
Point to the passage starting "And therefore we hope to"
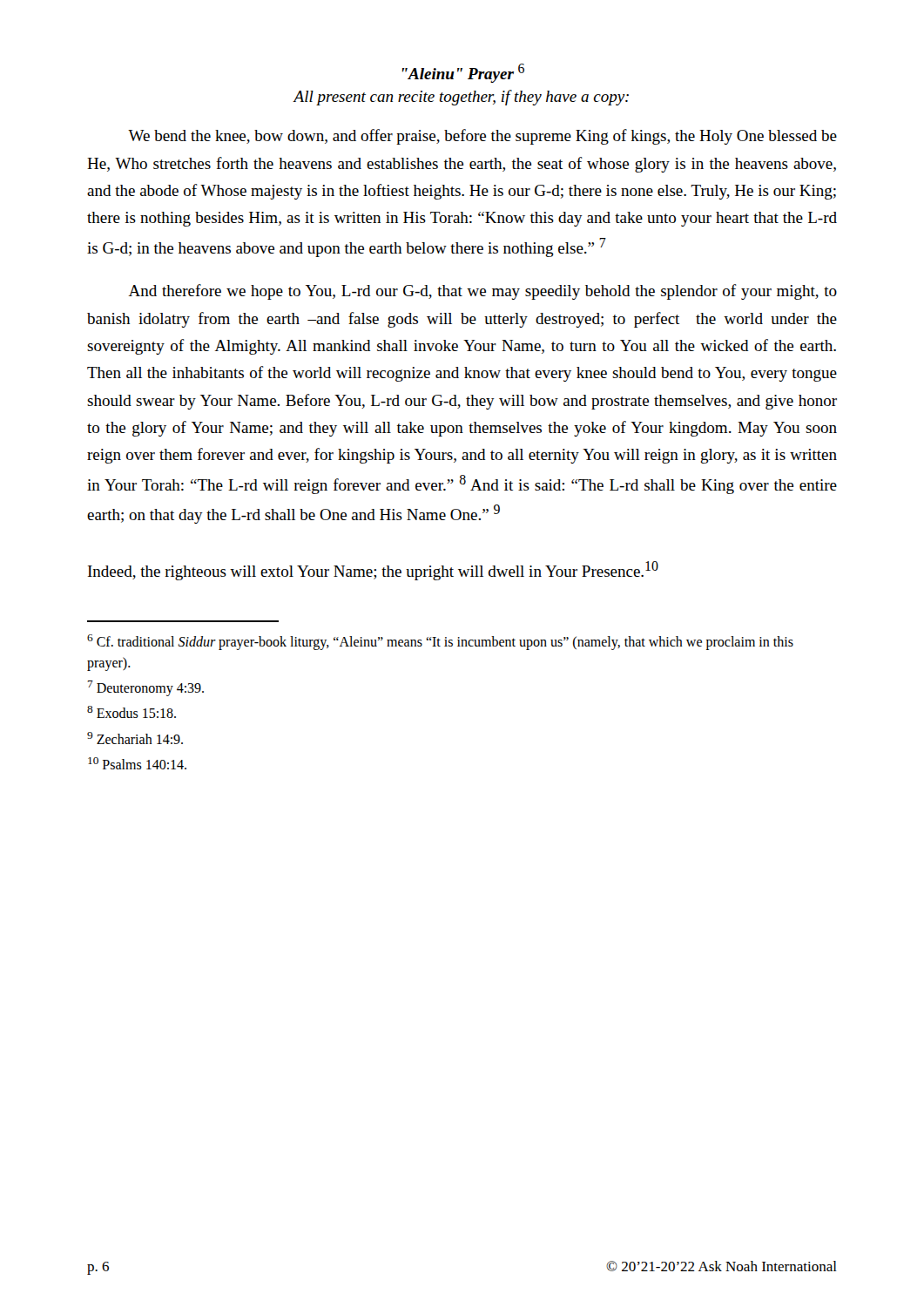click(x=462, y=403)
